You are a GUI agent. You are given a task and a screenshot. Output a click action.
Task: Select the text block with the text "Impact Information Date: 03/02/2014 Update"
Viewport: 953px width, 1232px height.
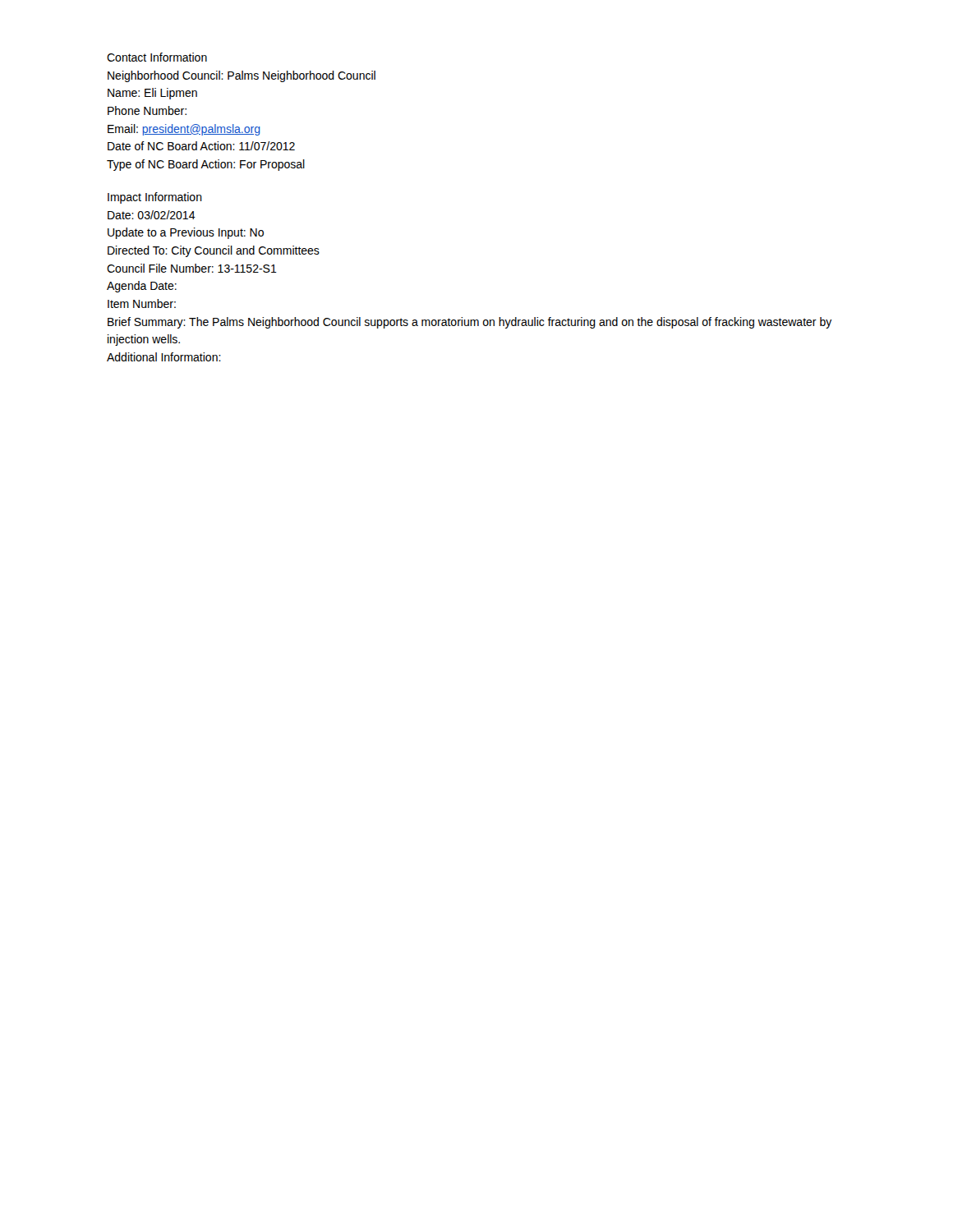pyautogui.click(x=155, y=198)
